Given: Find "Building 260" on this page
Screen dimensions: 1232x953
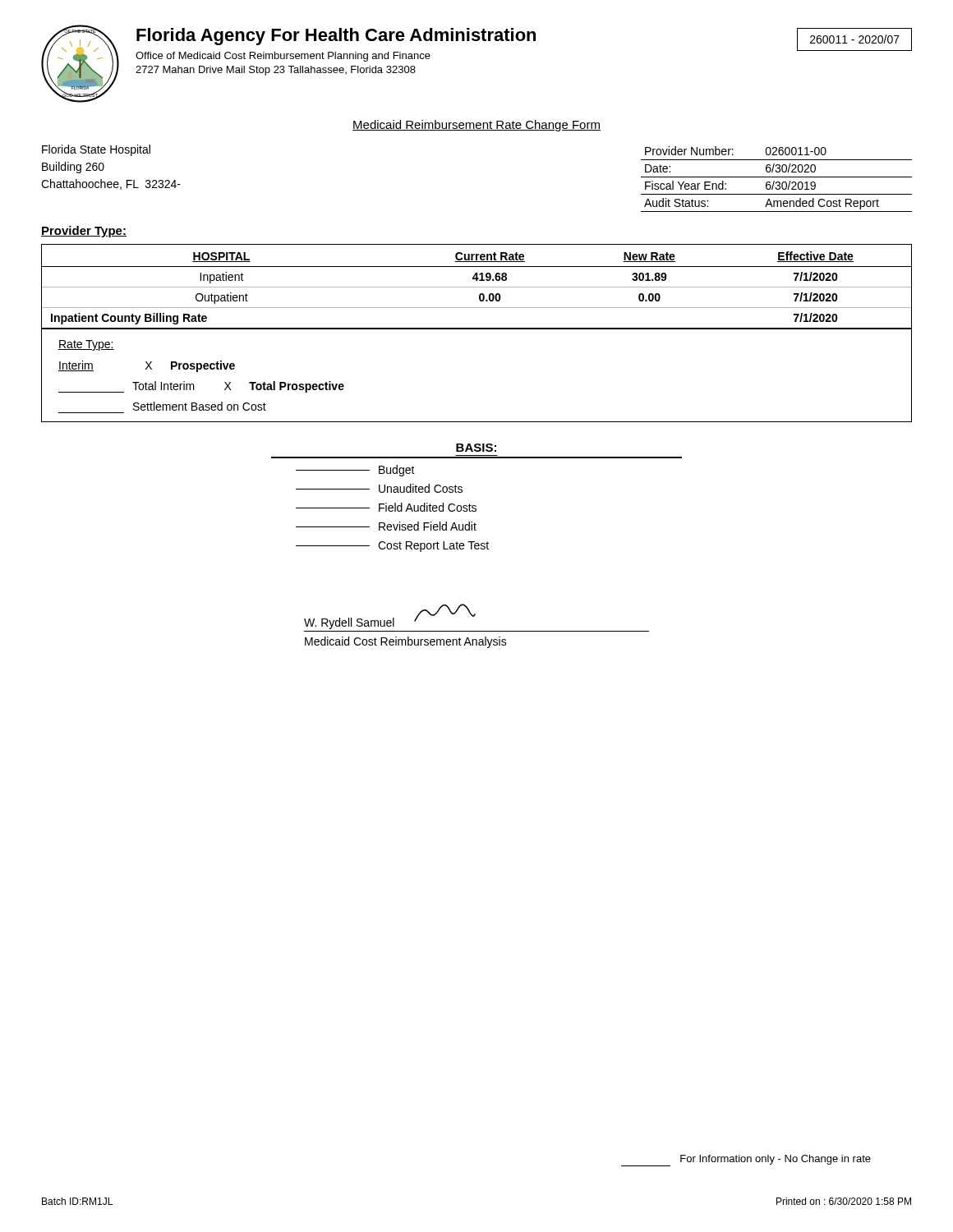Looking at the screenshot, I should point(73,167).
